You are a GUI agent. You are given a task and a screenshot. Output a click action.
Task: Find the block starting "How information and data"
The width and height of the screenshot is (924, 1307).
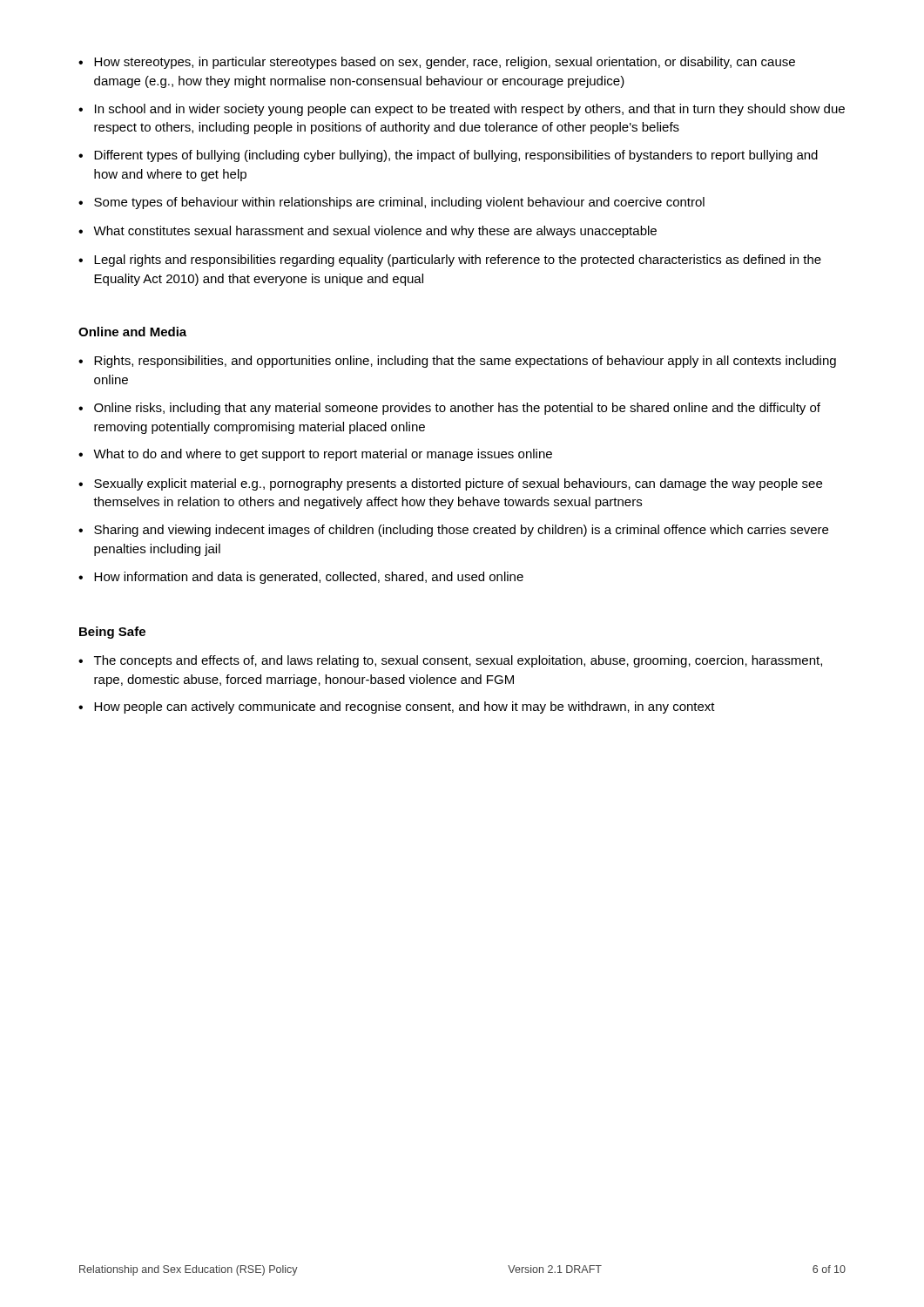pyautogui.click(x=309, y=576)
